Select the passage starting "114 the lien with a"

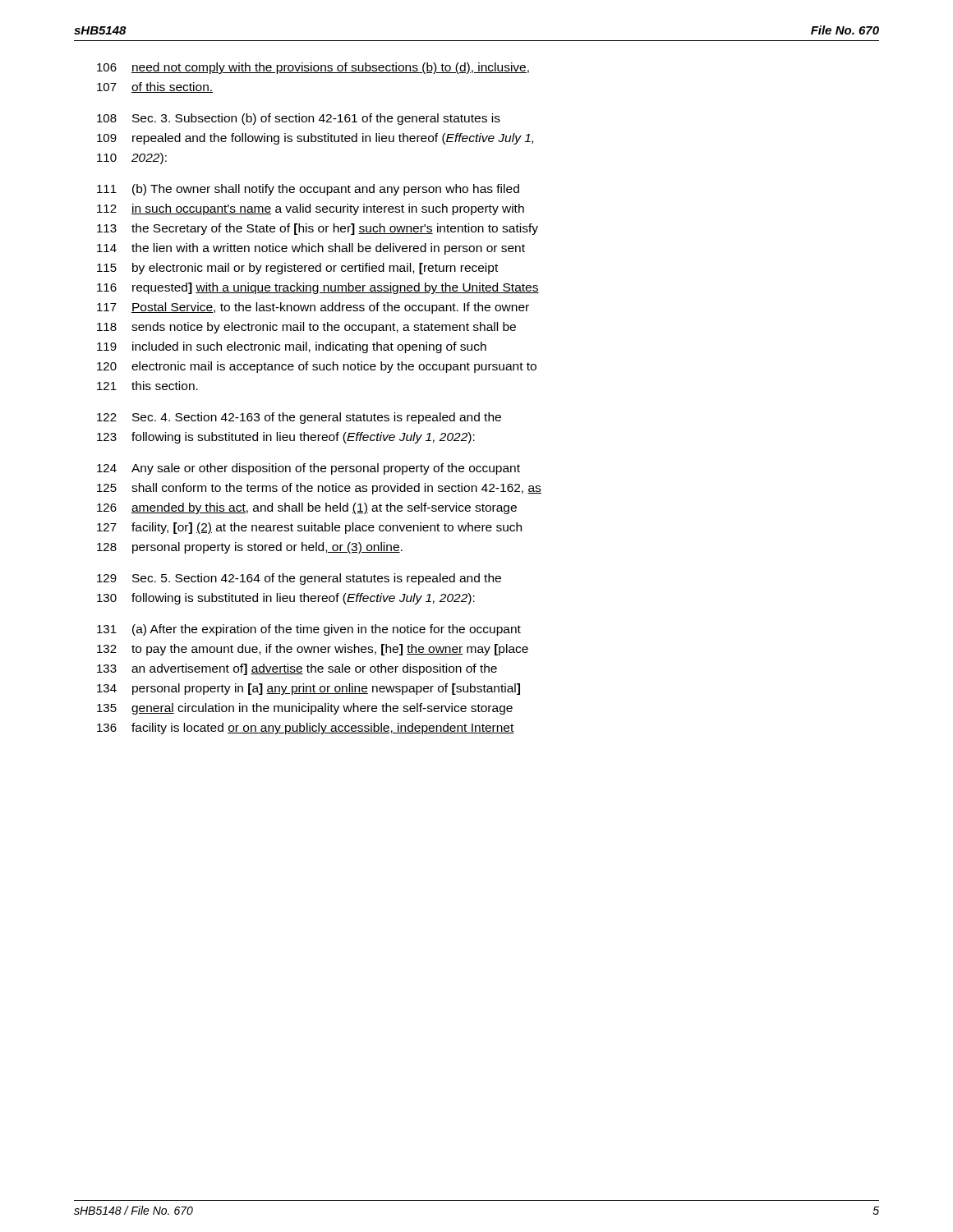(x=476, y=248)
